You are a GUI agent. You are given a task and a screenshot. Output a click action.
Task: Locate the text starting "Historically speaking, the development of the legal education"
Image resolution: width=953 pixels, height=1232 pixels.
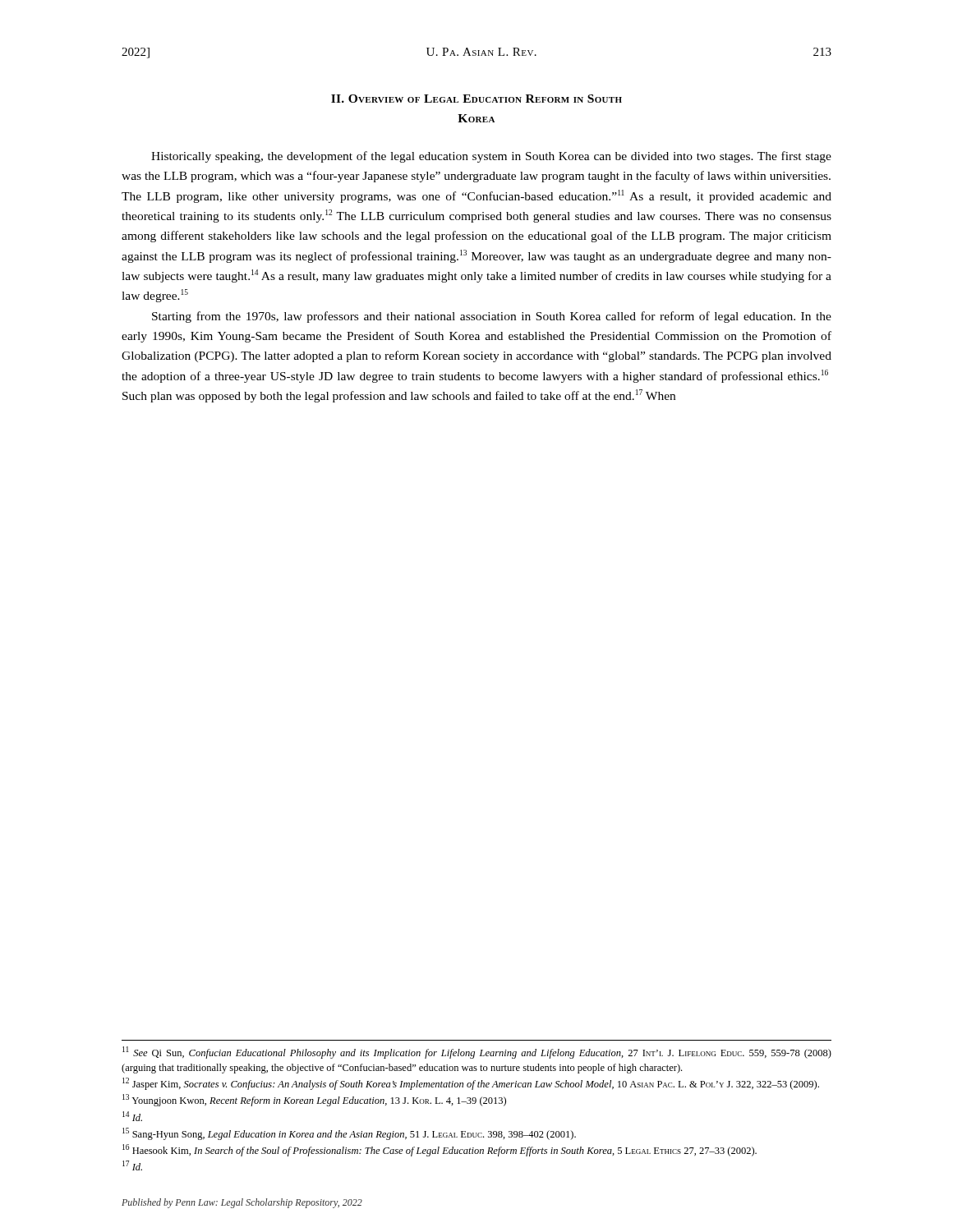(x=476, y=226)
